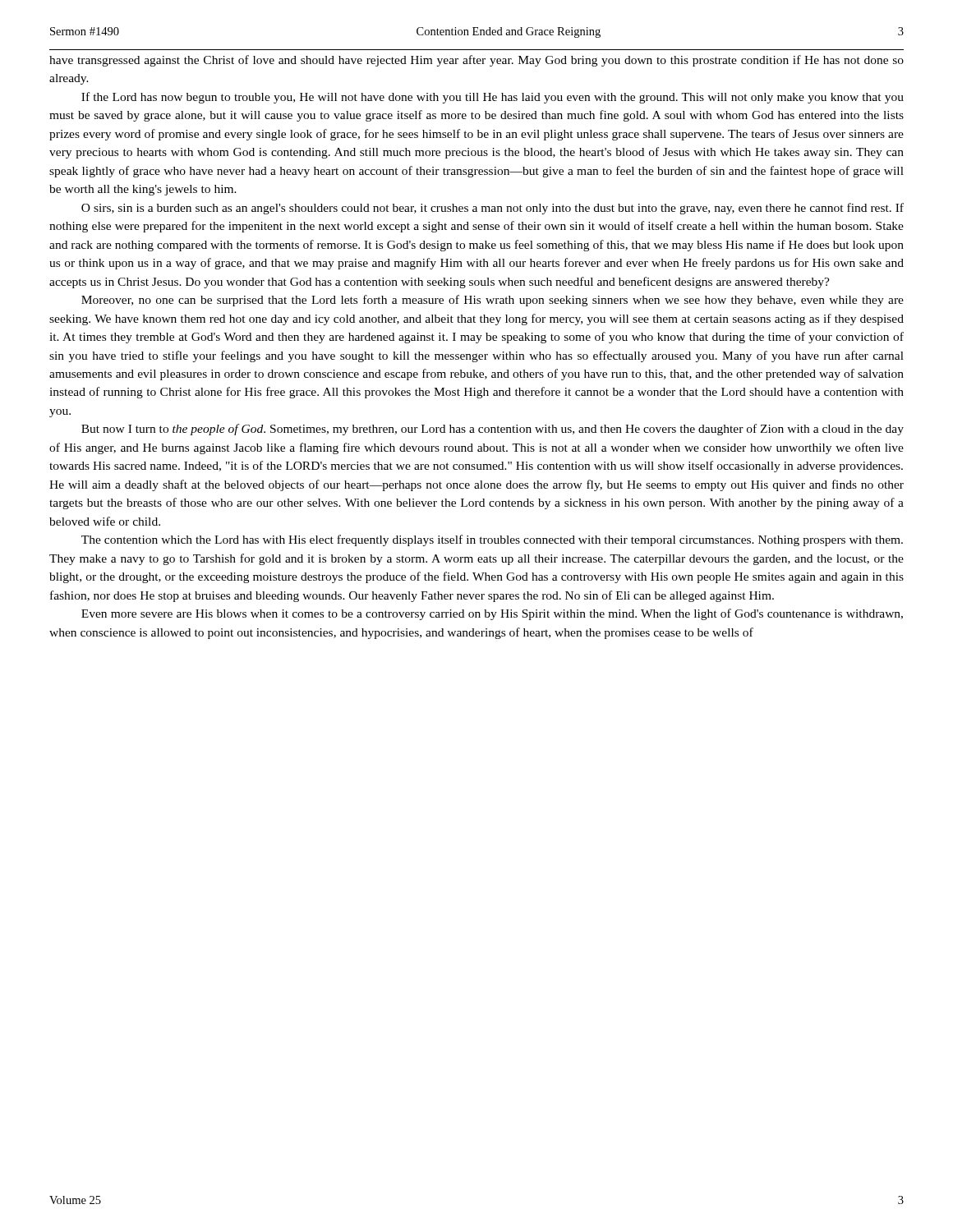Screen dimensions: 1232x953
Task: Click on the element starting "Moreover, no one"
Action: pos(476,355)
